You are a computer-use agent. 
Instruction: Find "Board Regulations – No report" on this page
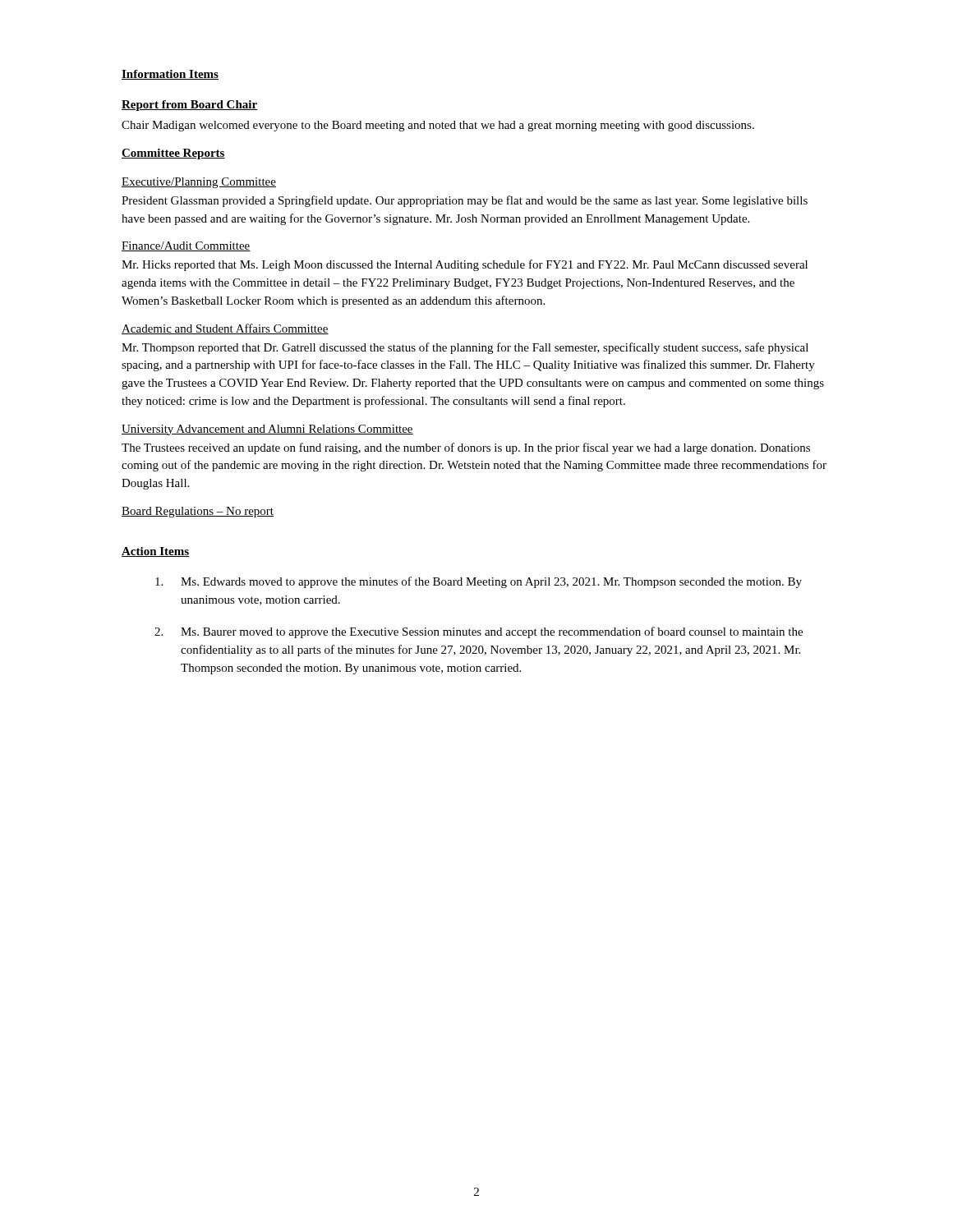[x=198, y=511]
